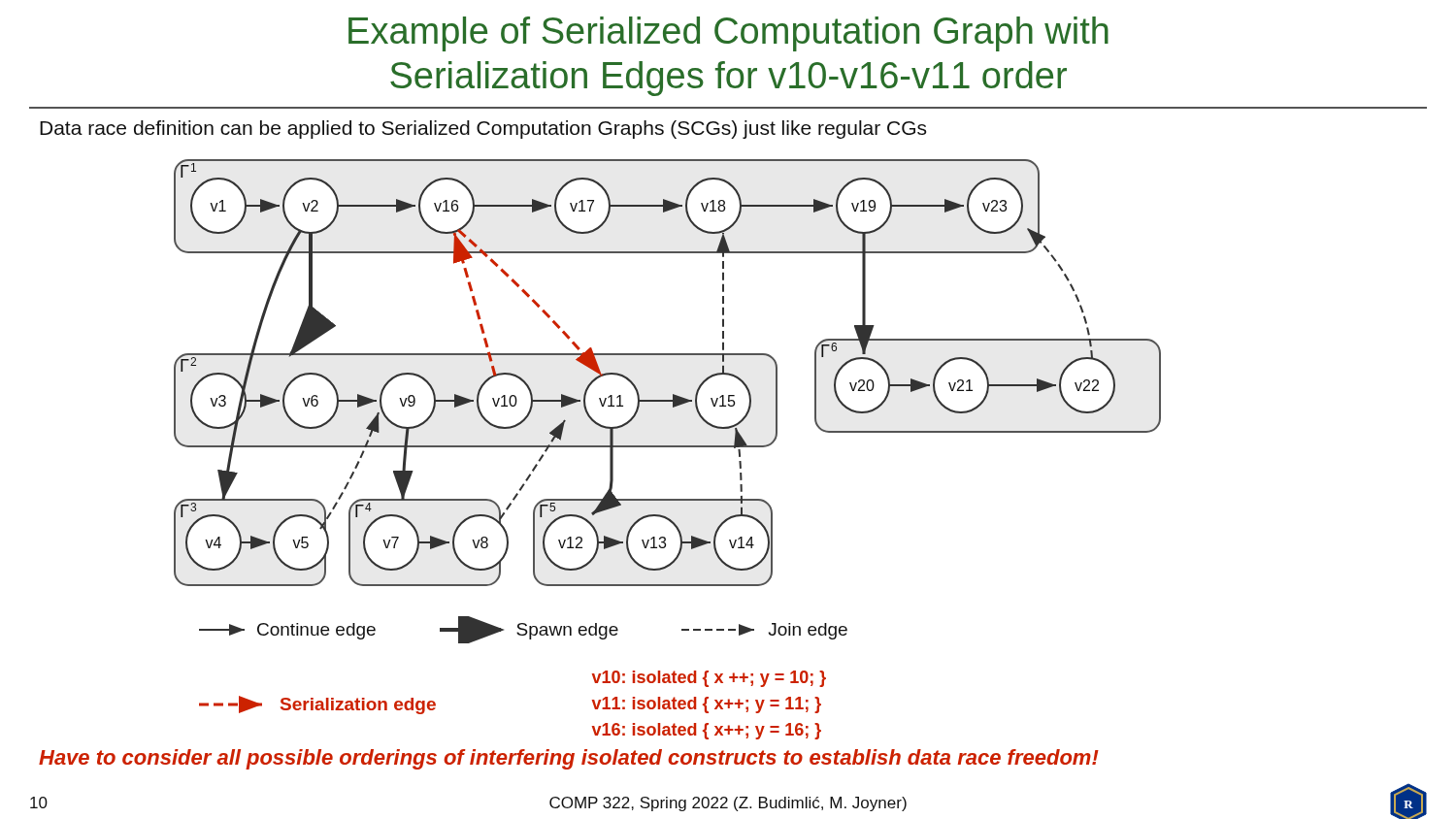1456x819 pixels.
Task: Locate the title with the text "Example of Serialized Computation Graph withSerialization"
Action: pyautogui.click(x=728, y=54)
